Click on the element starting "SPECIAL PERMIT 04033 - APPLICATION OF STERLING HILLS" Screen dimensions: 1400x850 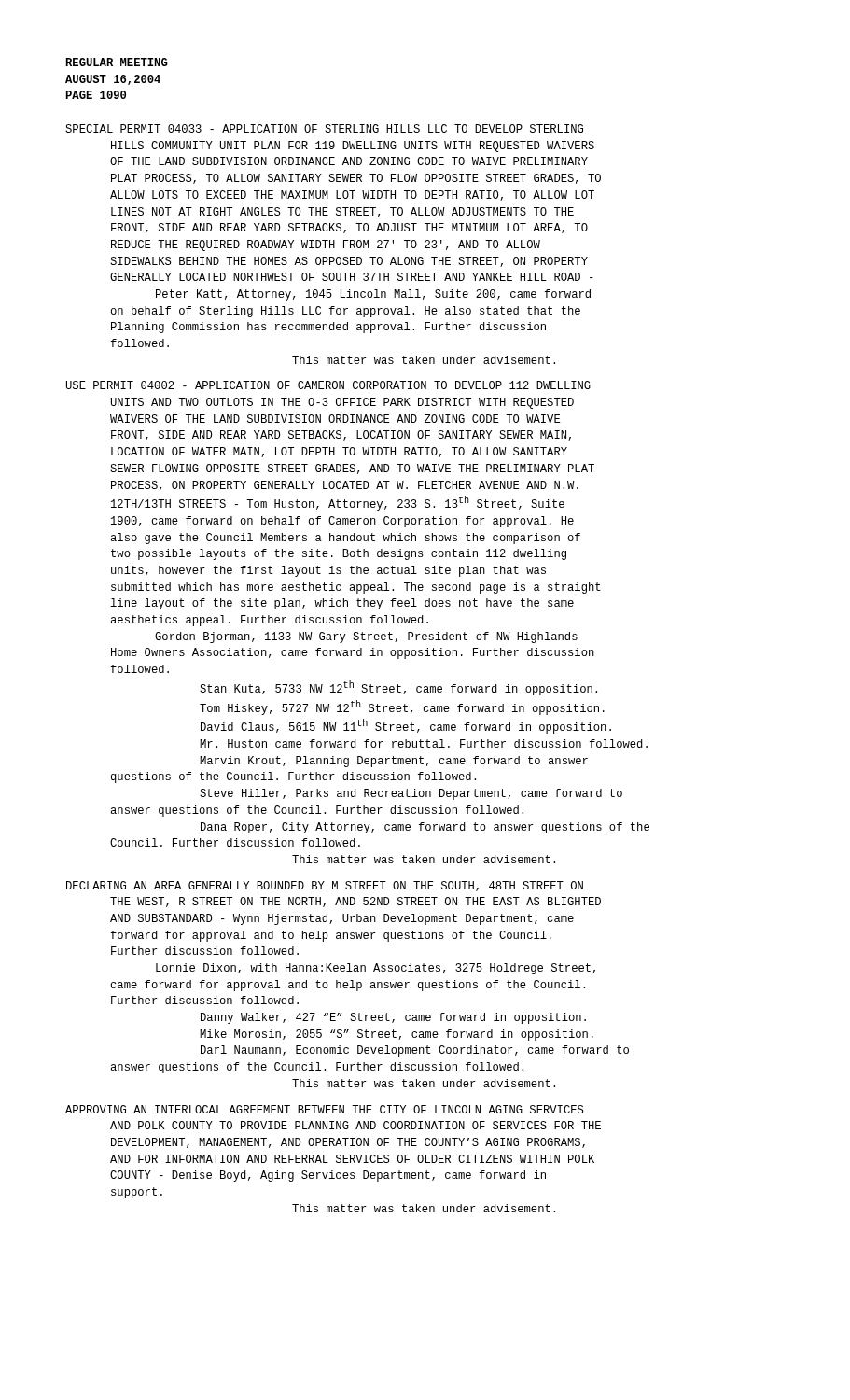click(x=425, y=246)
